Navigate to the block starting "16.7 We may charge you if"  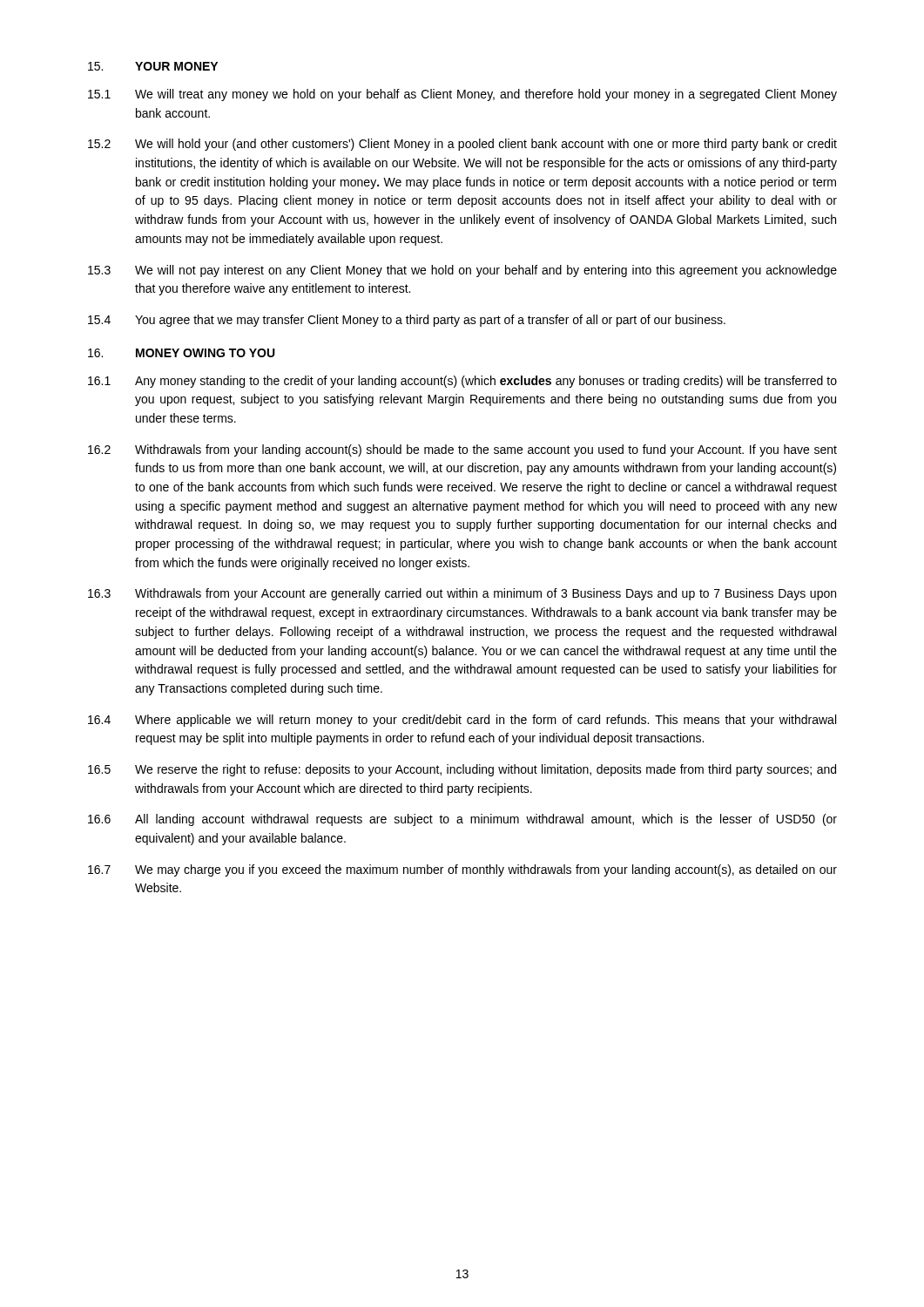[x=462, y=880]
